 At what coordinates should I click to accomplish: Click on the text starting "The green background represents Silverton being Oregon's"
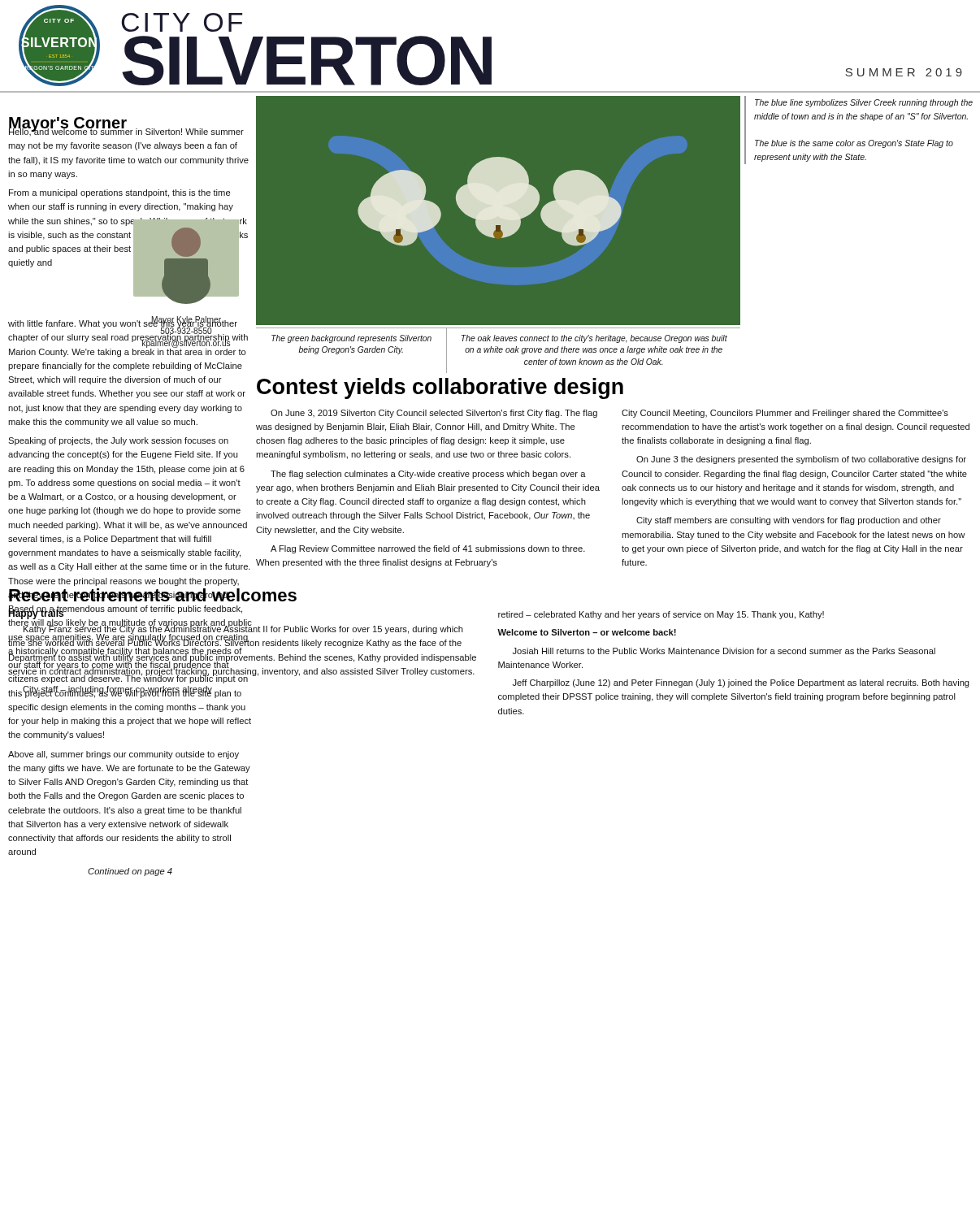click(351, 344)
